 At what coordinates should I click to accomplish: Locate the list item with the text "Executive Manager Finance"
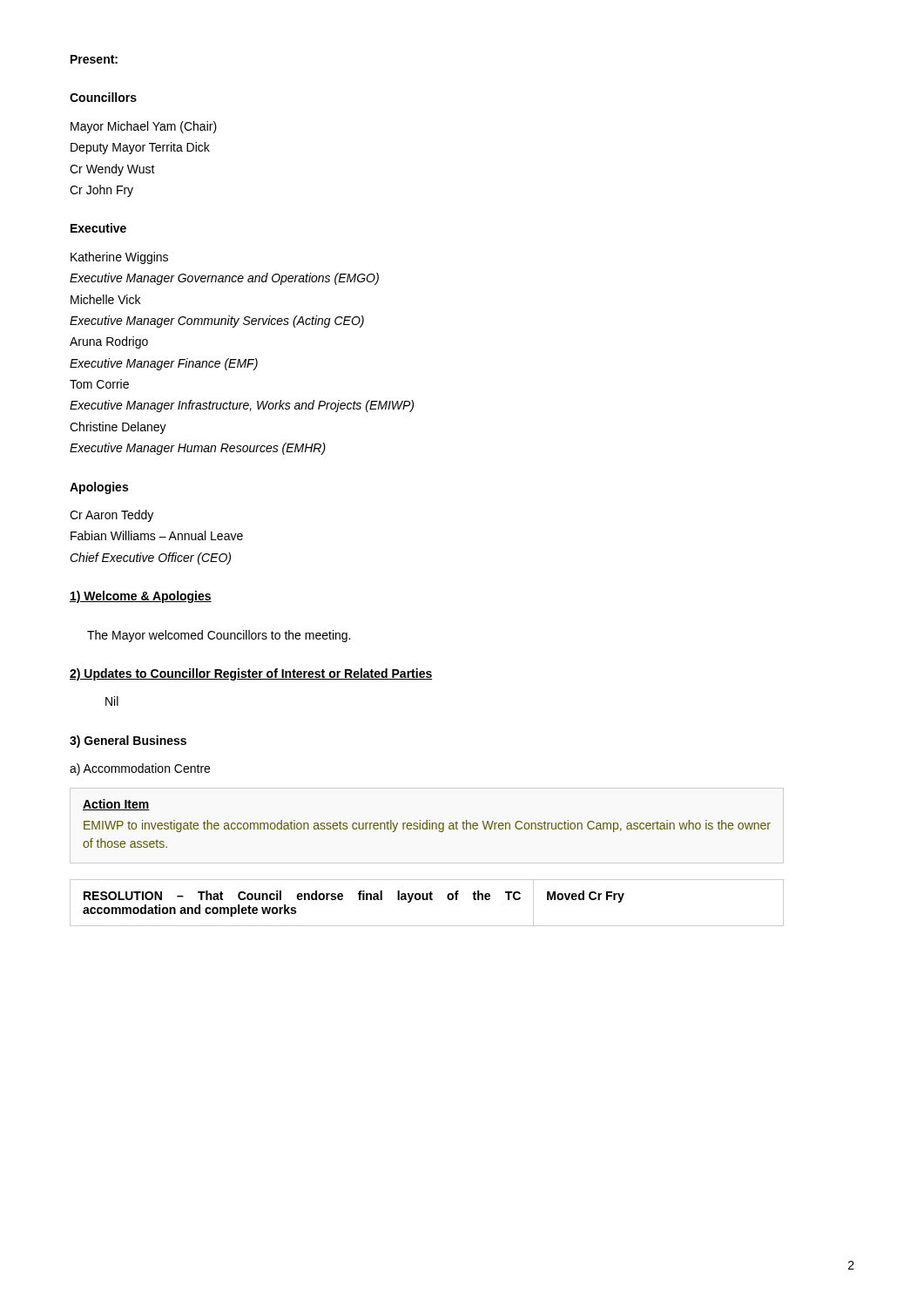164,364
